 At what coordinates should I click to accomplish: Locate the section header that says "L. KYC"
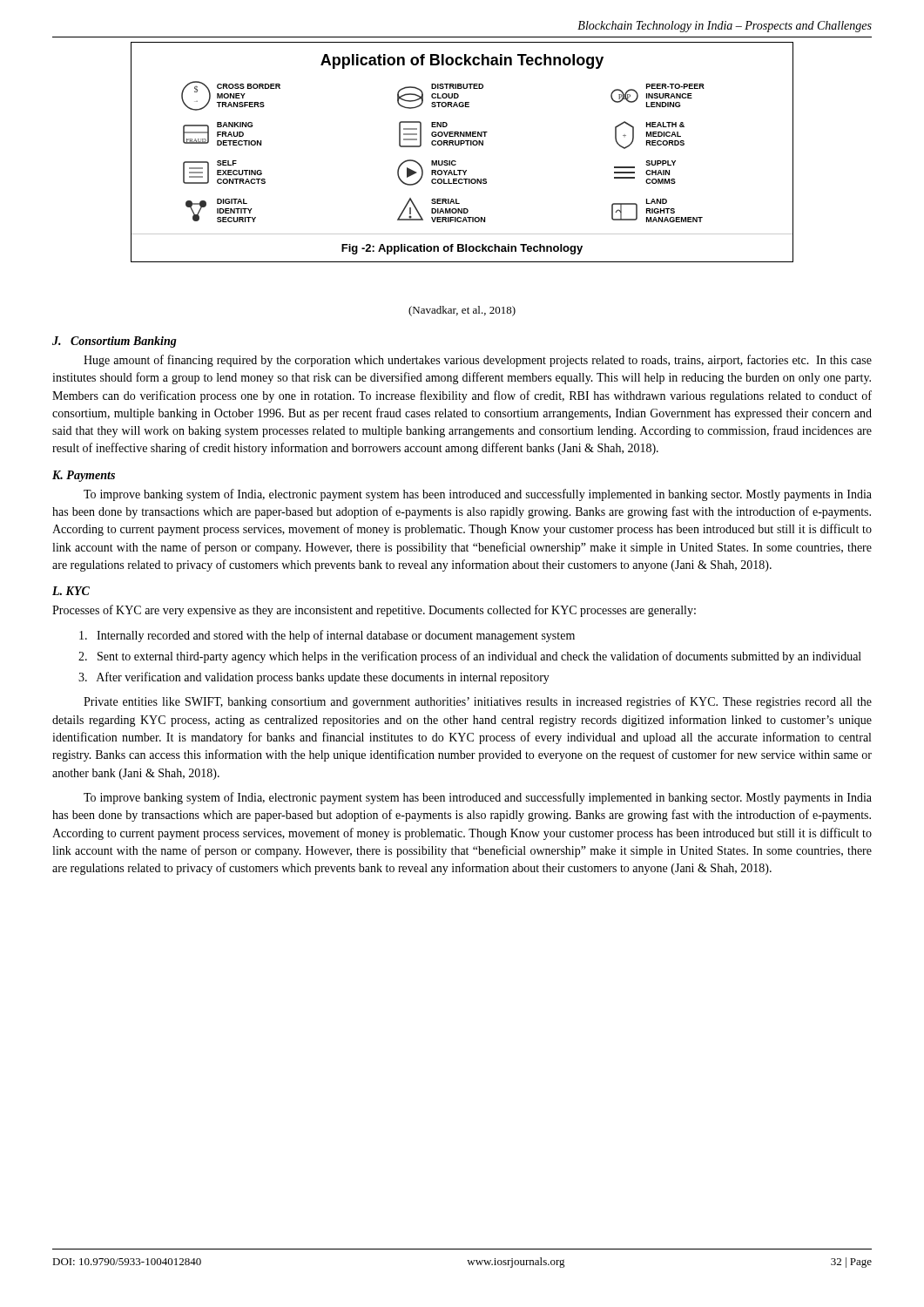(71, 591)
